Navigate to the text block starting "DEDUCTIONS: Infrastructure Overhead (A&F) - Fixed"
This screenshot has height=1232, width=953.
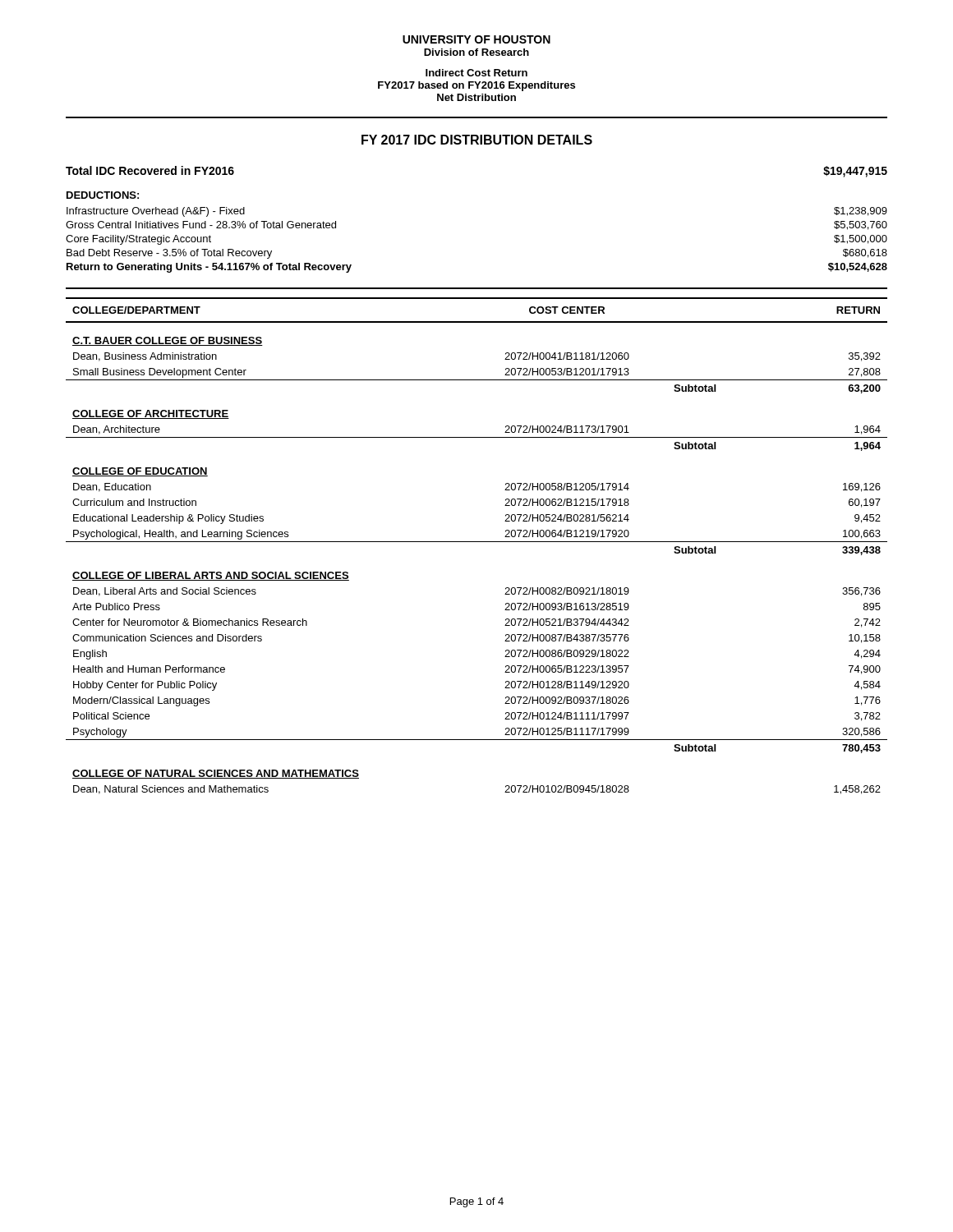tap(103, 195)
